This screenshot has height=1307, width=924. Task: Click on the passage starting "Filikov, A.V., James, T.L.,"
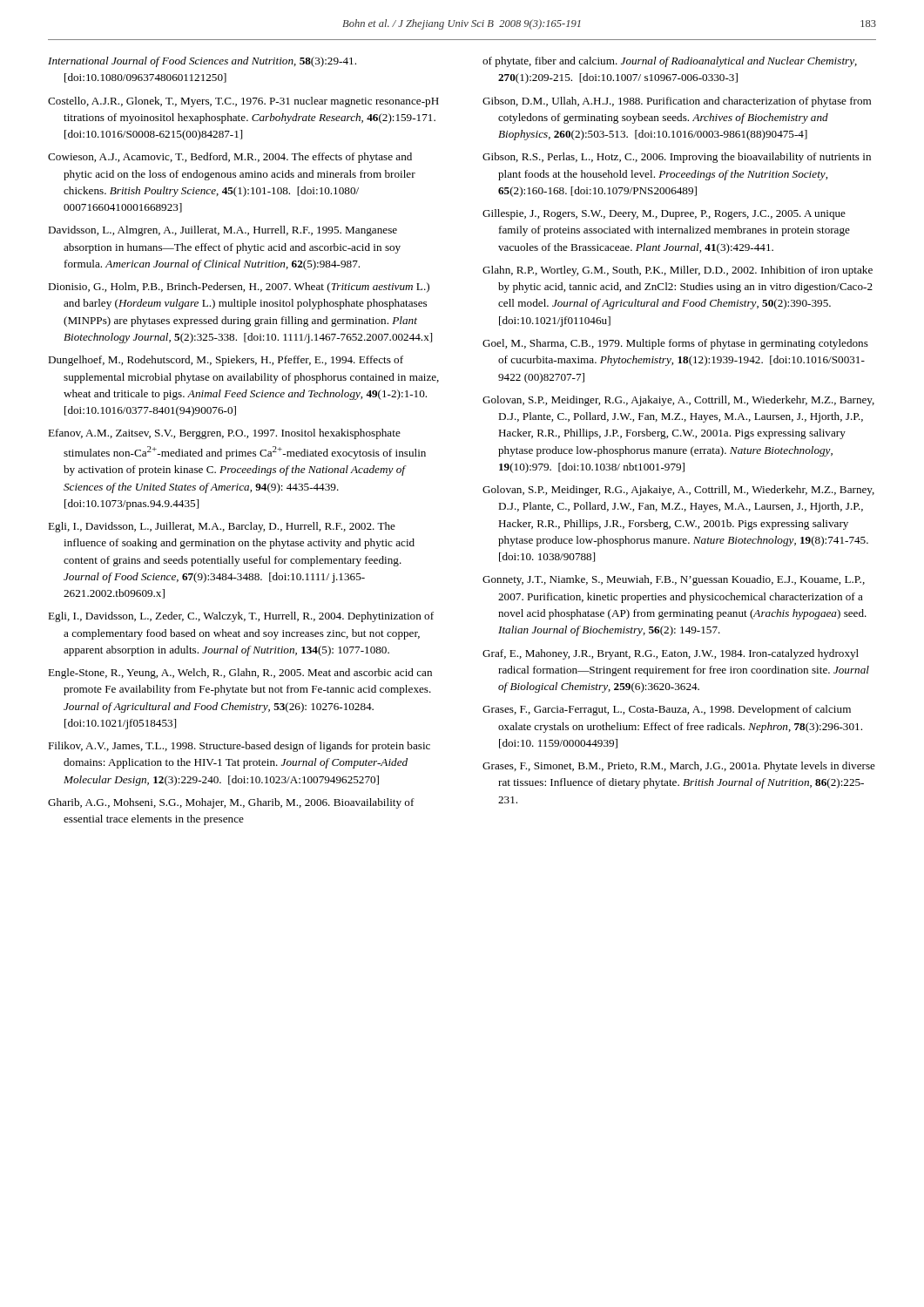point(239,762)
